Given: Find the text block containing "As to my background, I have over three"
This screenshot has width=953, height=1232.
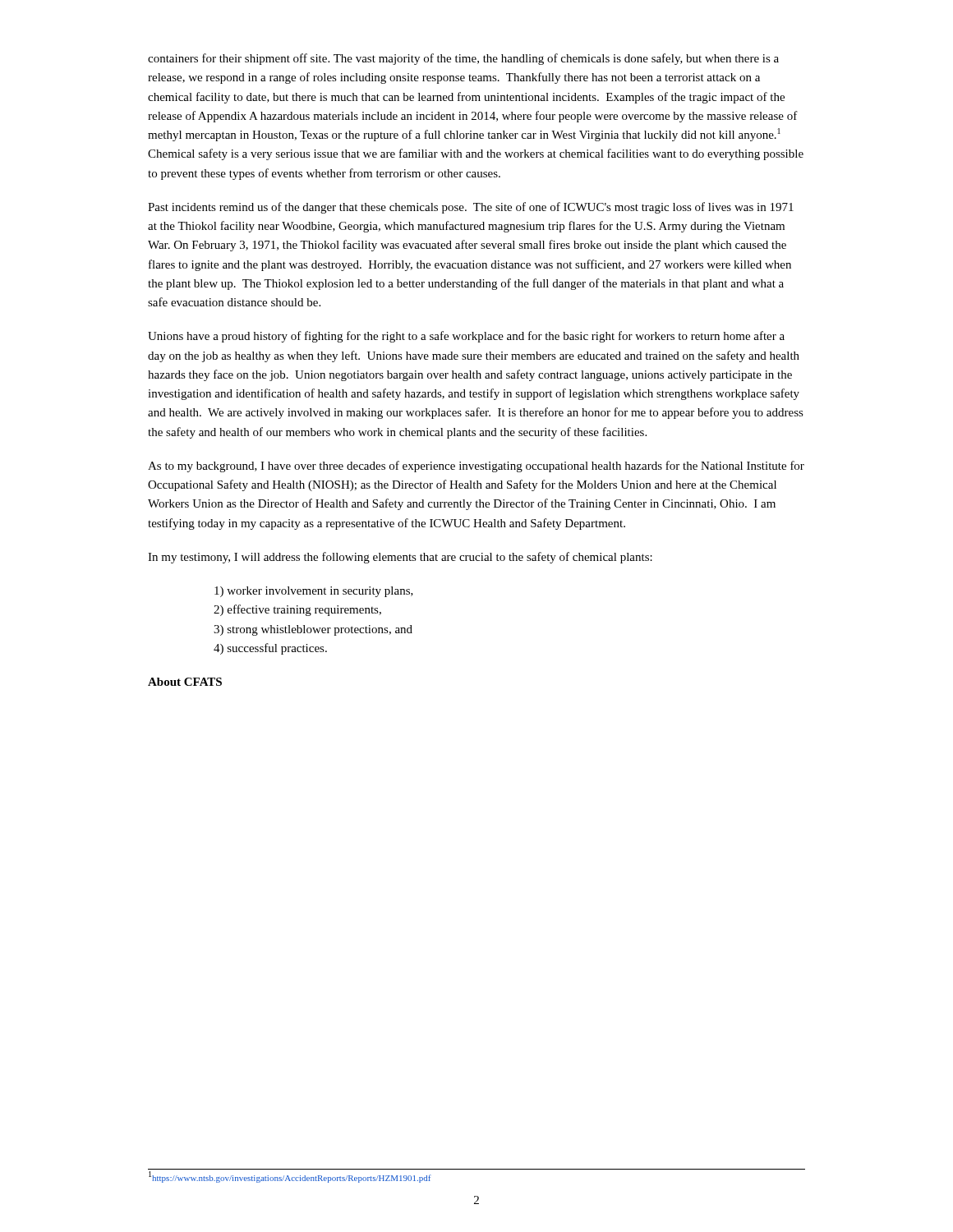Looking at the screenshot, I should point(476,494).
